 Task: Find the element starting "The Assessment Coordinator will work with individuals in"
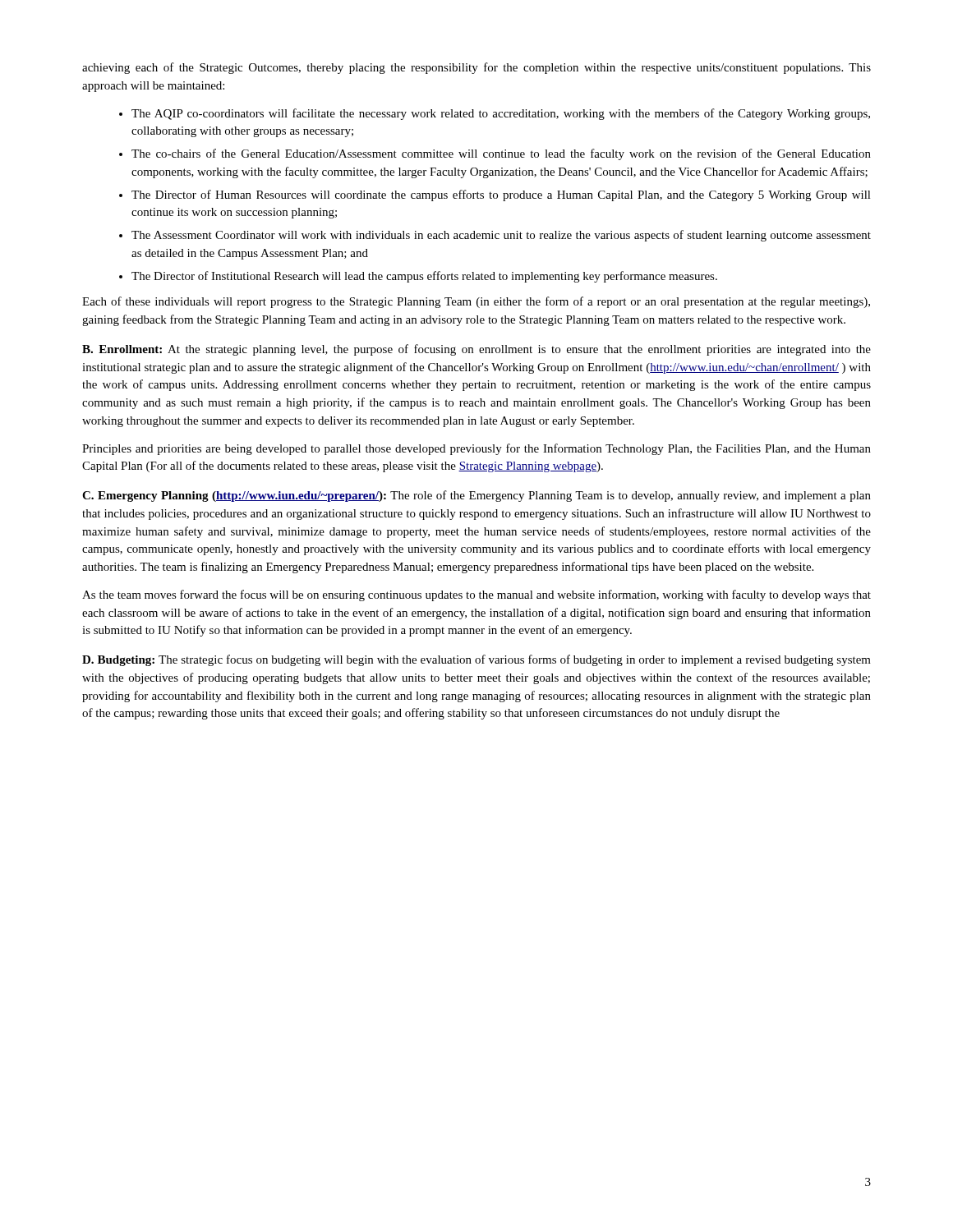pyautogui.click(x=501, y=245)
